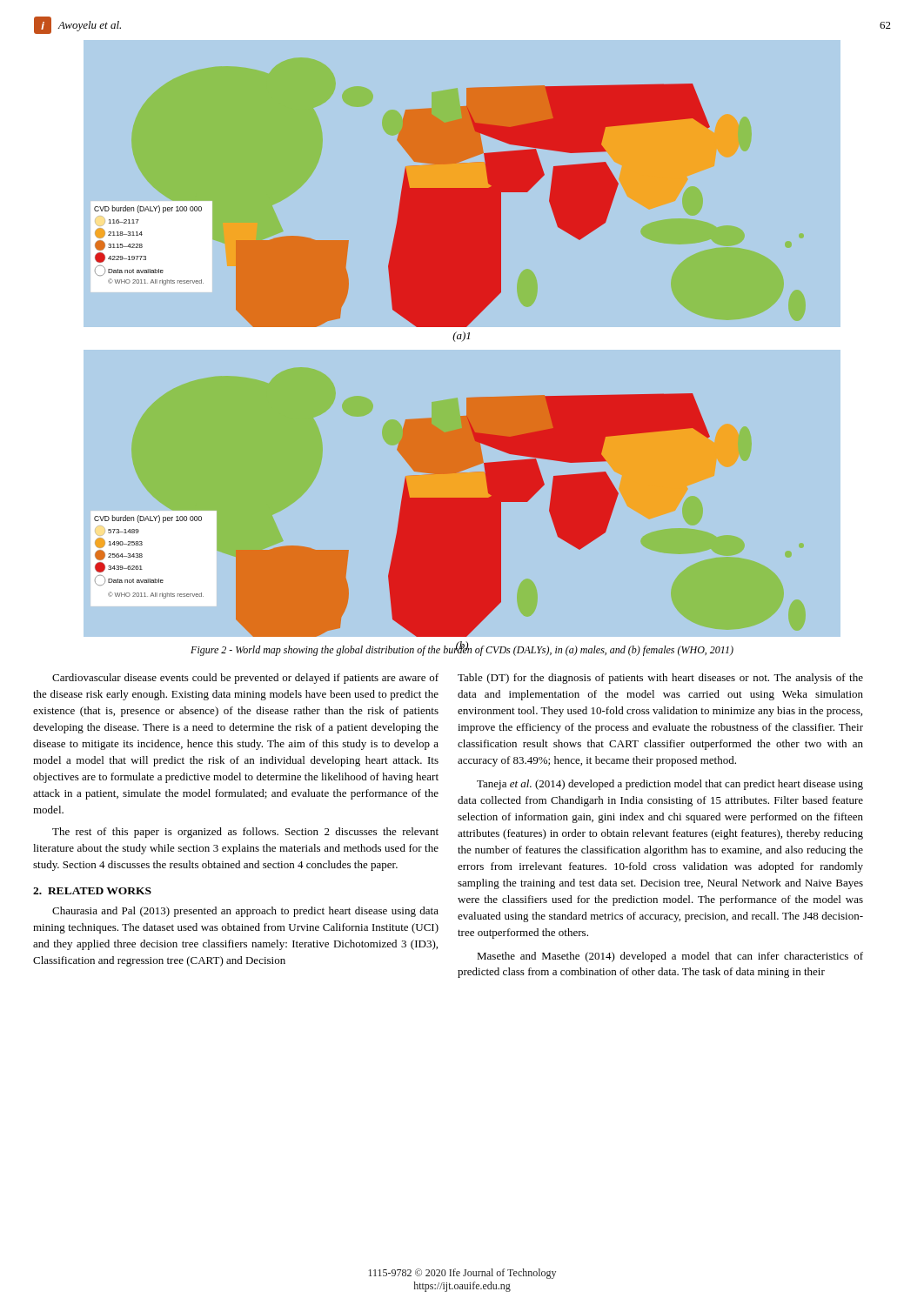
Task: Locate the block of text that opens with "Masethe and Masethe (2014) developed"
Action: [x=660, y=963]
